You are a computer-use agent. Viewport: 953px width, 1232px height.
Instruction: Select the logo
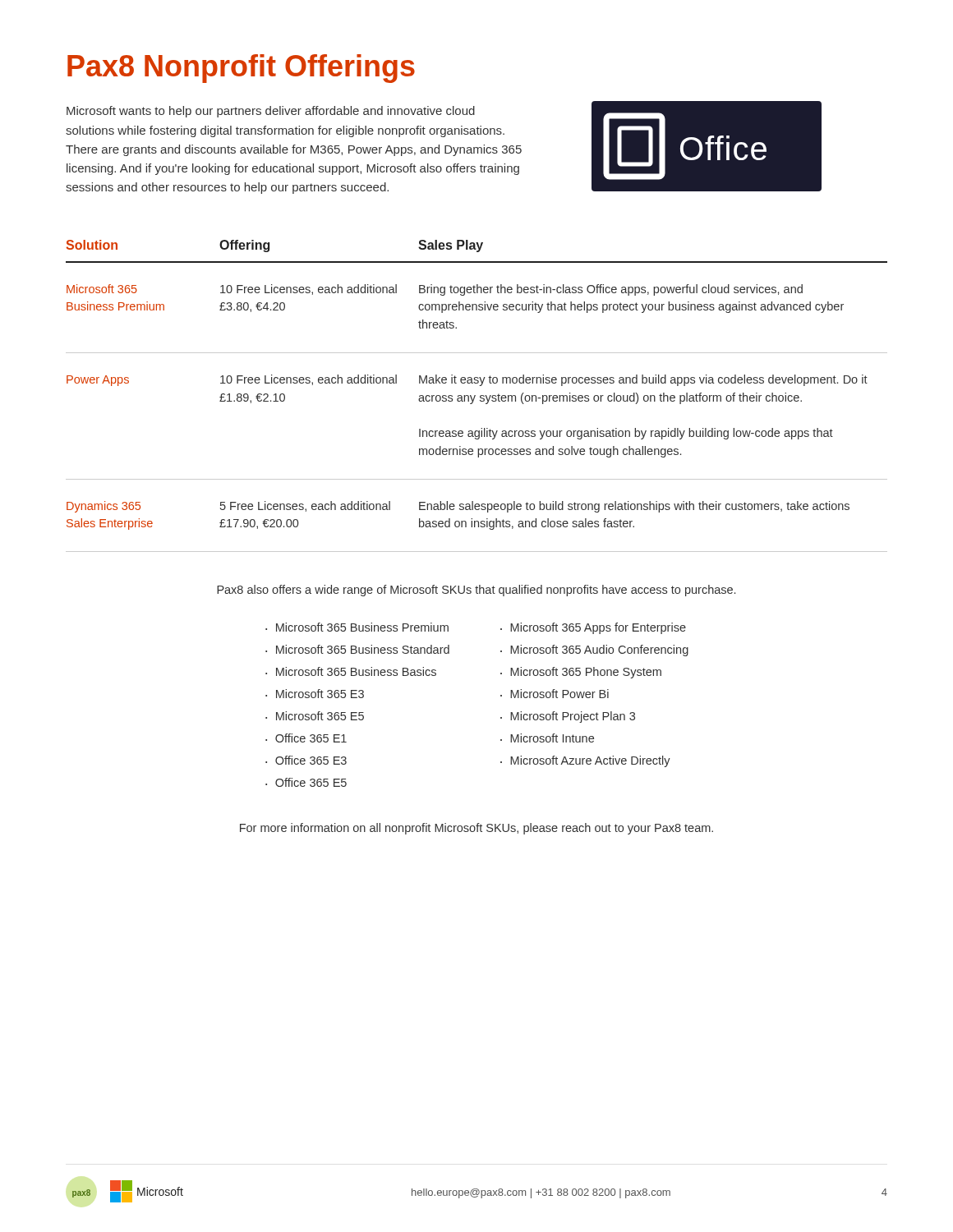707,147
